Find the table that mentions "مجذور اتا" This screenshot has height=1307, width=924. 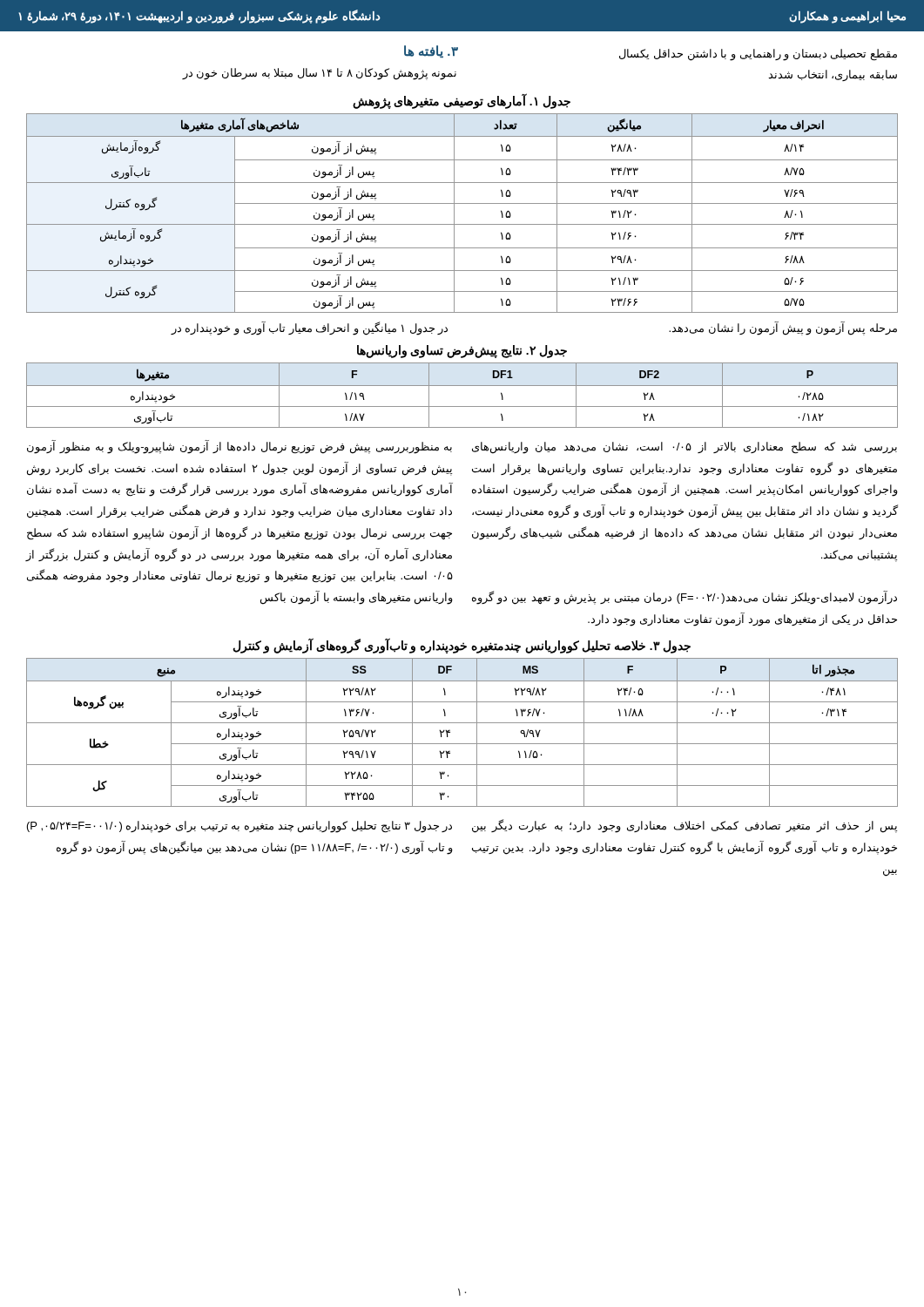[x=462, y=723]
